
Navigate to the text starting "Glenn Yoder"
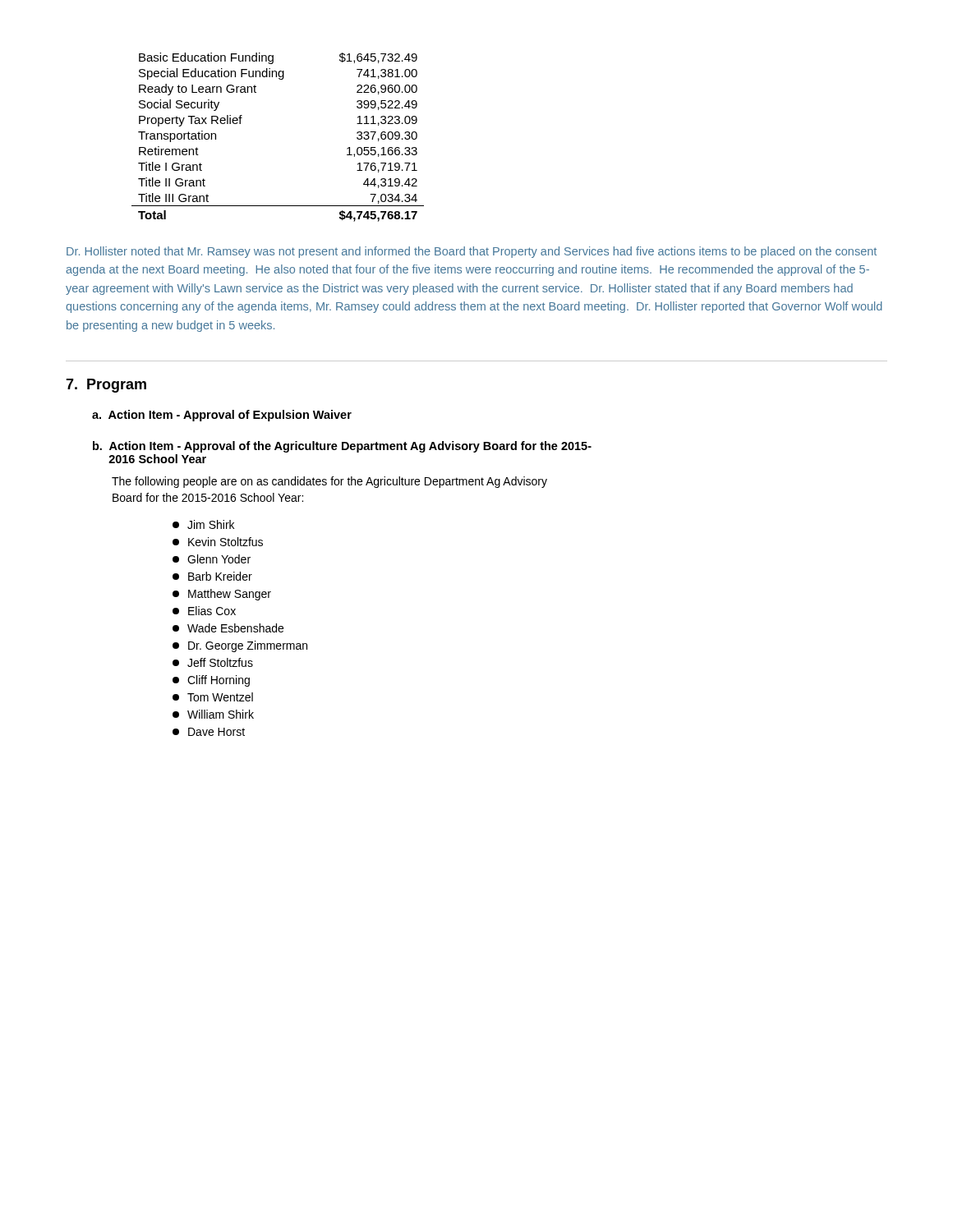[212, 559]
